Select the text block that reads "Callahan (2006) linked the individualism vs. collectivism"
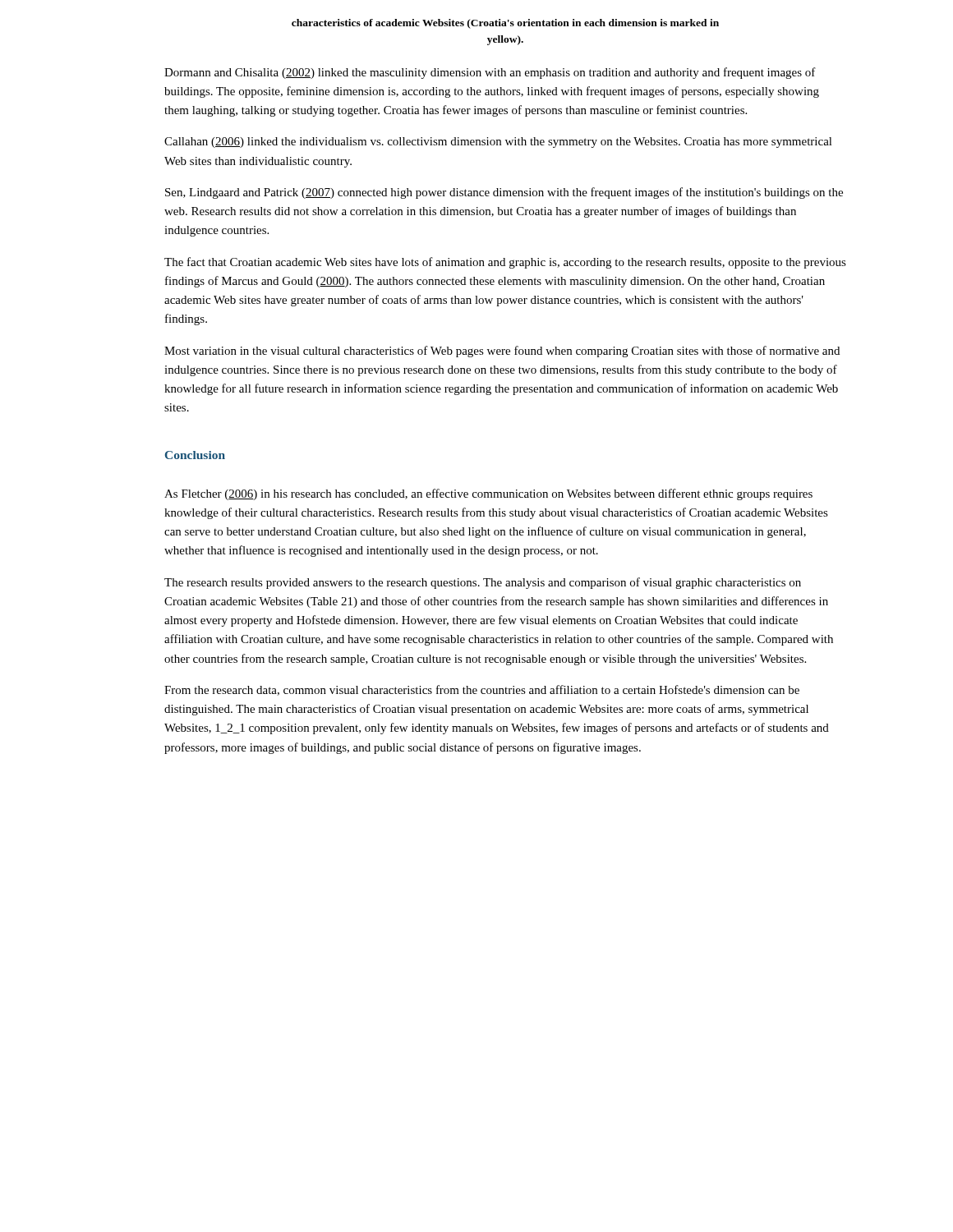The height and width of the screenshot is (1232, 953). tap(505, 152)
